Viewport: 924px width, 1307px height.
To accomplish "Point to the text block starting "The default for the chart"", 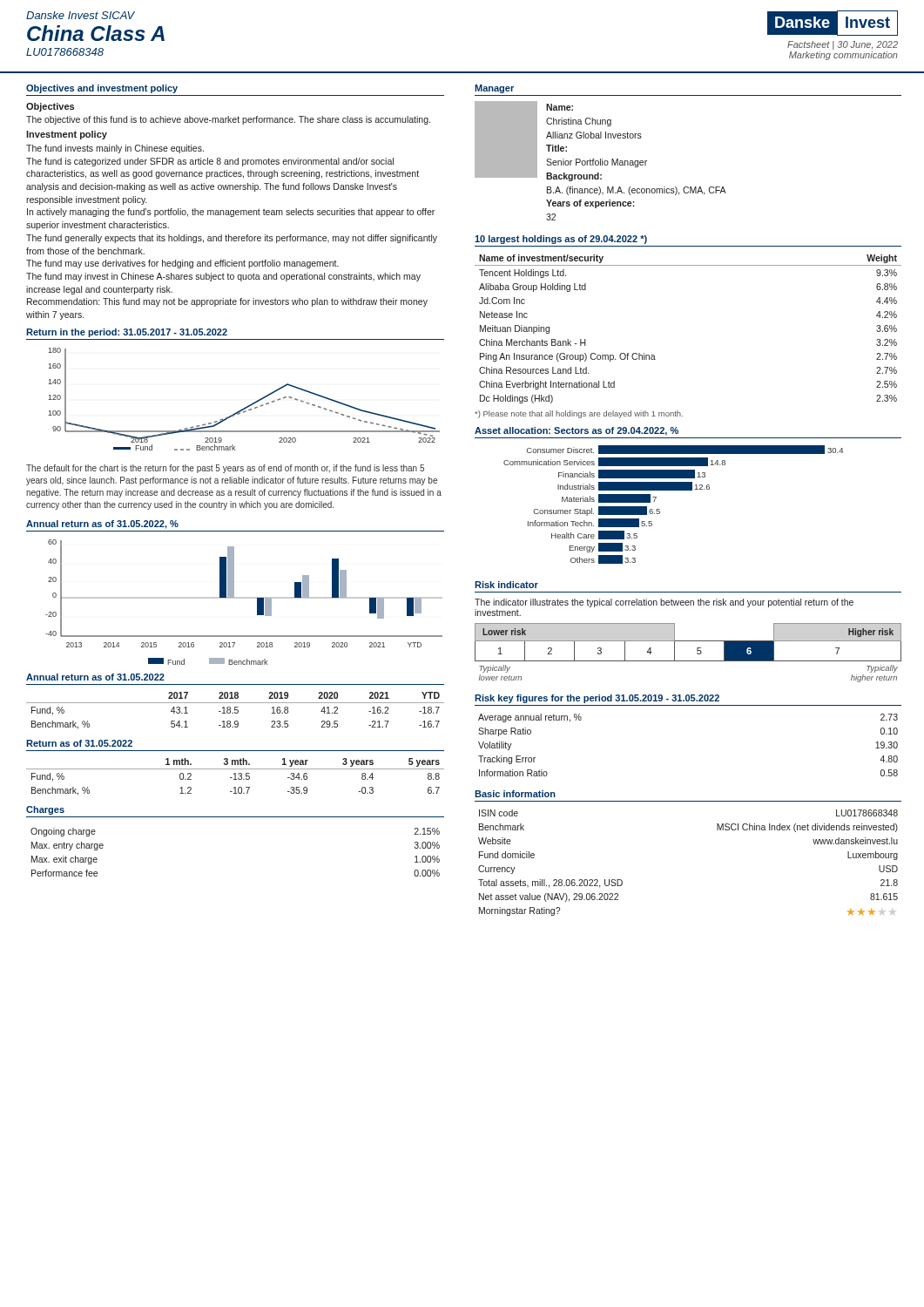I will tap(234, 486).
